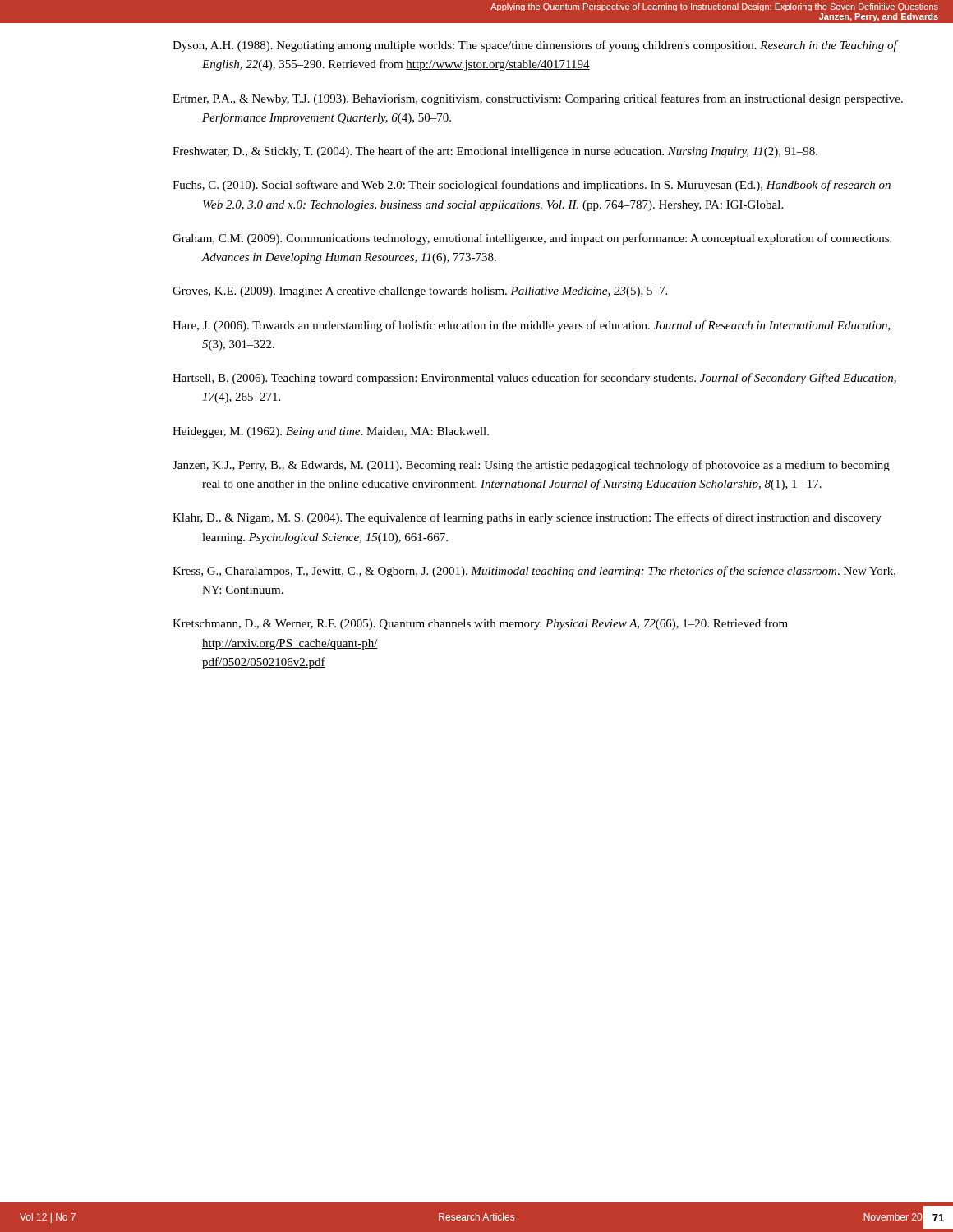Select the region starting "Klahr, D., & Nigam, M."
The width and height of the screenshot is (953, 1232).
527,527
